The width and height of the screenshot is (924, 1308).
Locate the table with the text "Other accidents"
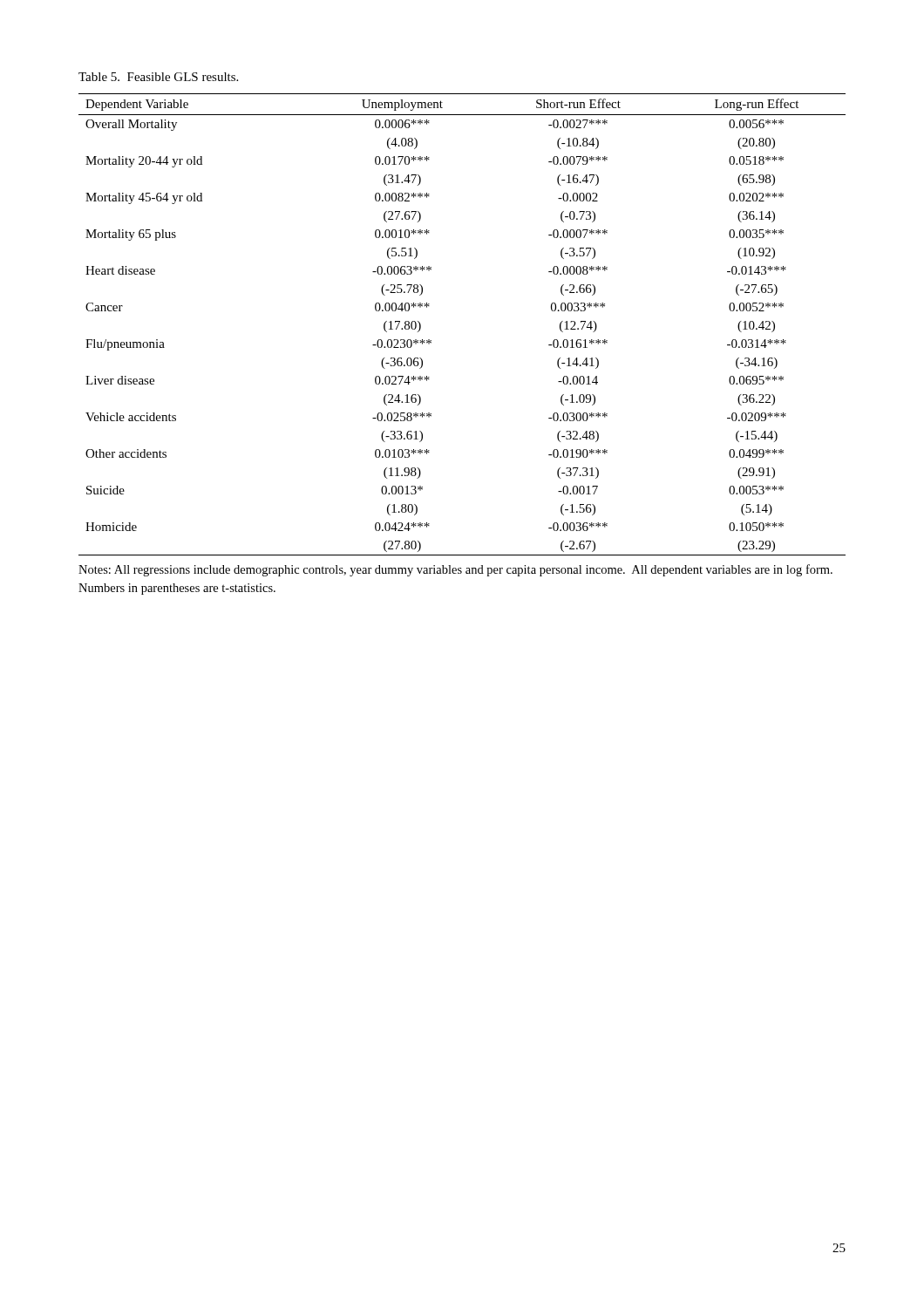click(462, 324)
